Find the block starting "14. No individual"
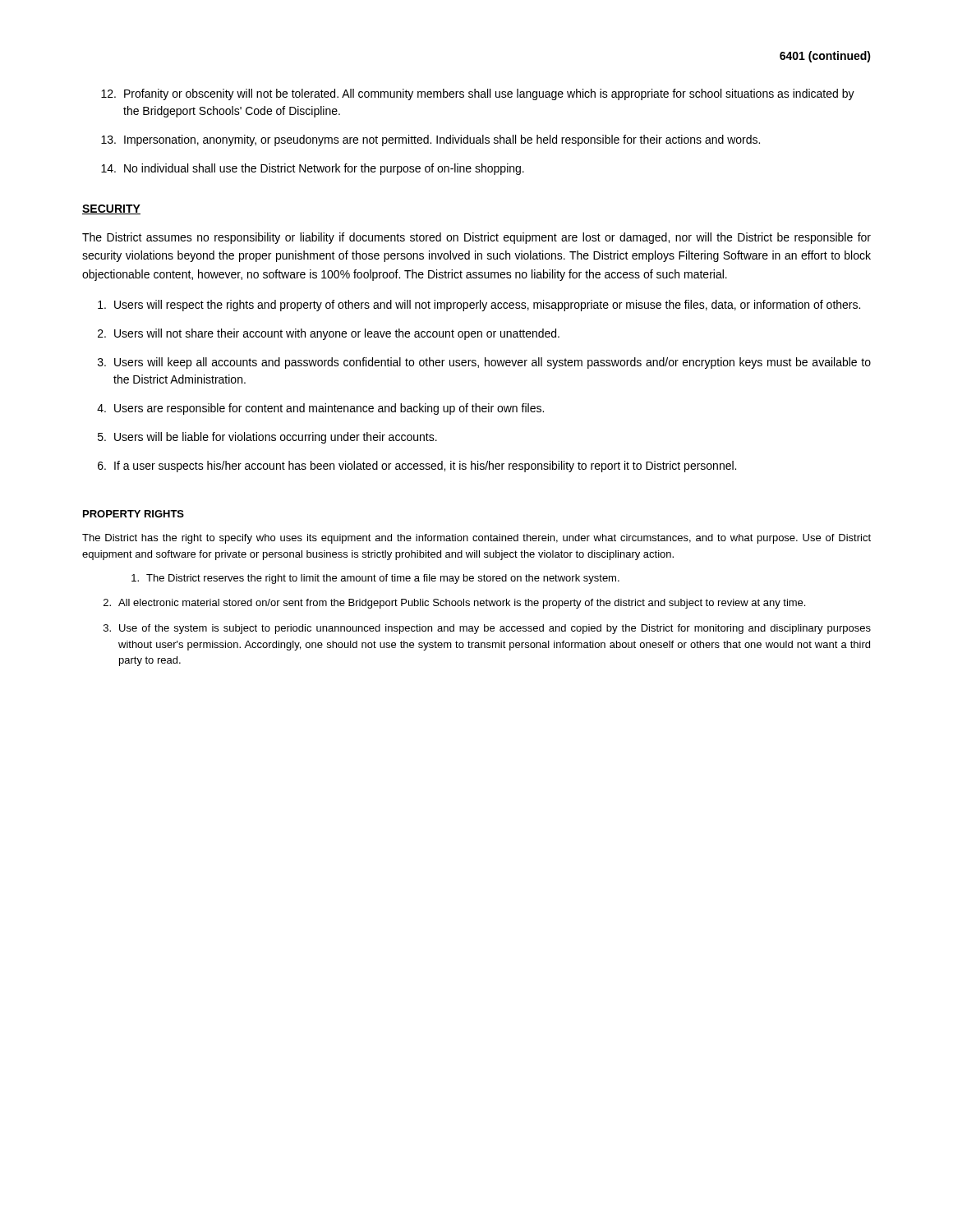Image resolution: width=953 pixels, height=1232 pixels. click(476, 169)
